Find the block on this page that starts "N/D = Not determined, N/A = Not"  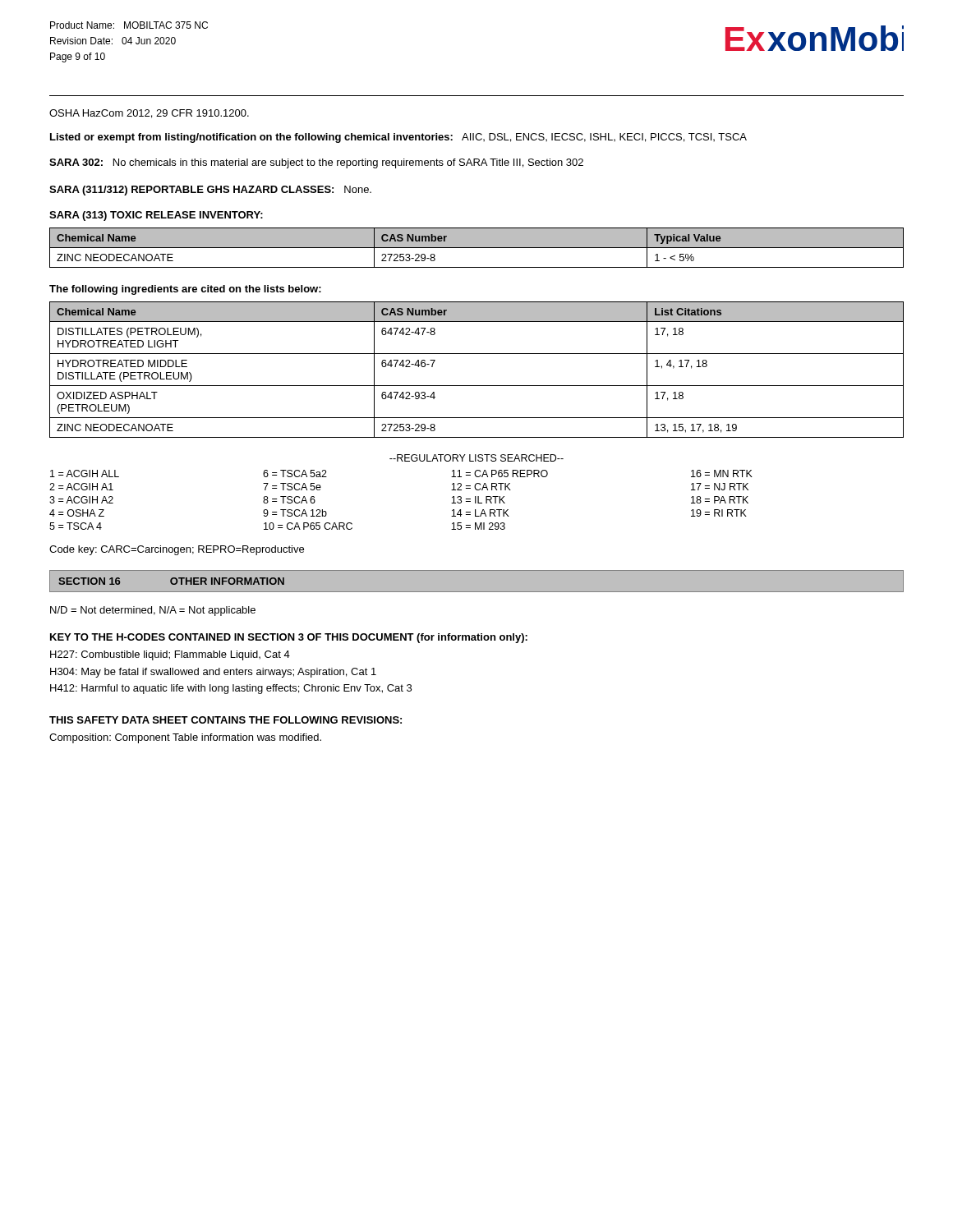[153, 610]
